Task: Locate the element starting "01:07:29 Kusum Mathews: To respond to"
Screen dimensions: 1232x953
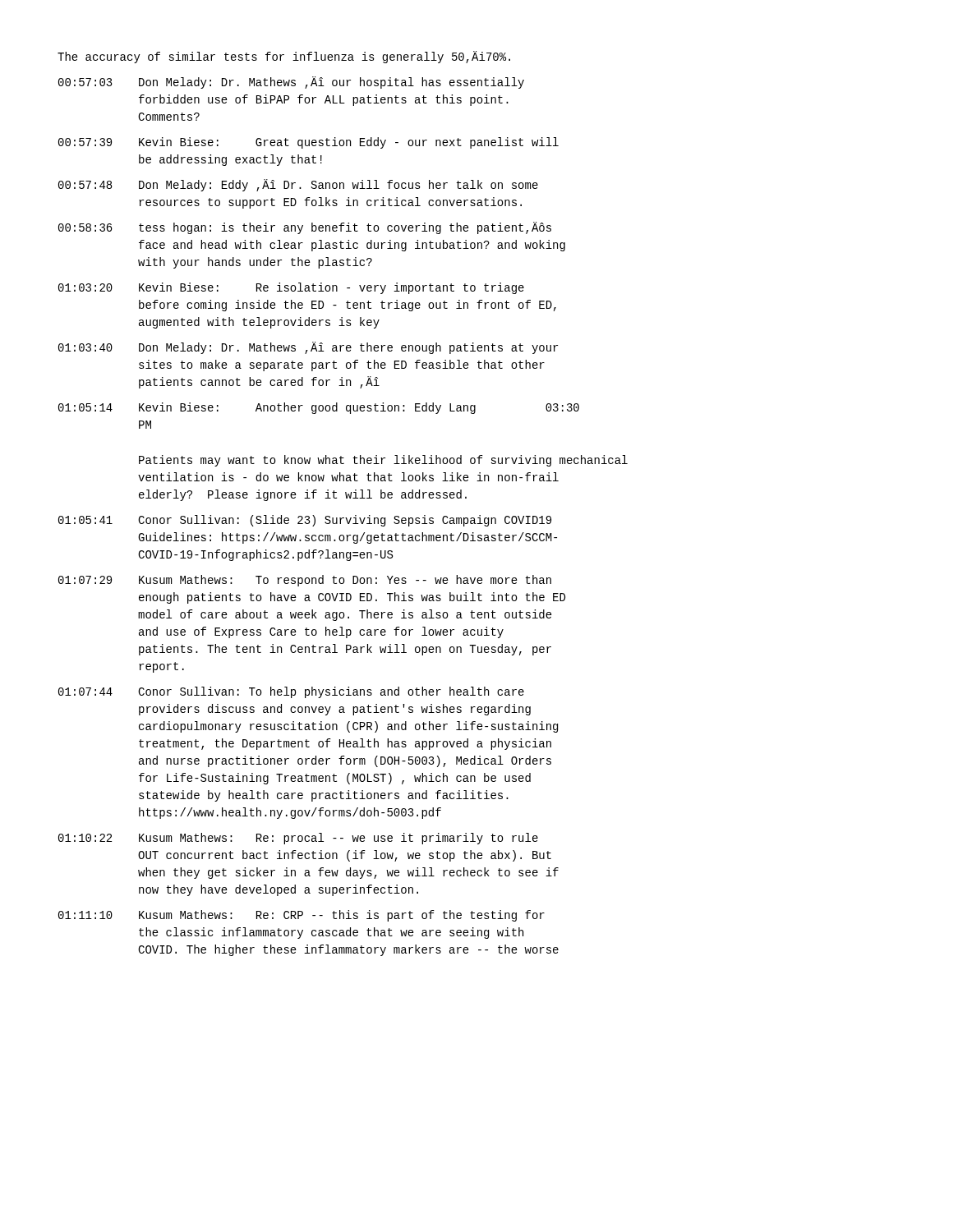Action: click(x=476, y=624)
